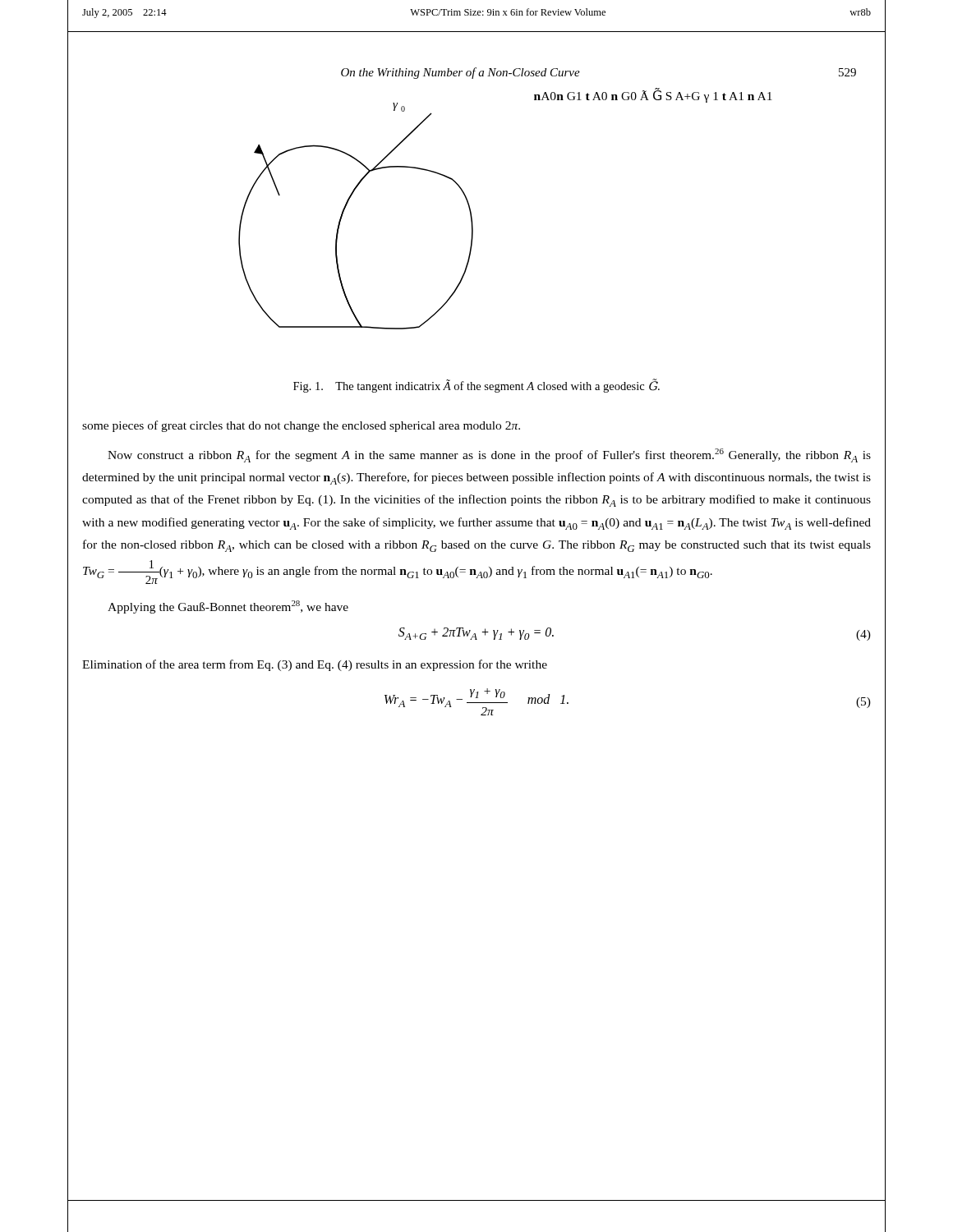This screenshot has width=953, height=1232.
Task: Point to the text starting "SA+G + 2πTwA + γ1"
Action: (485, 634)
